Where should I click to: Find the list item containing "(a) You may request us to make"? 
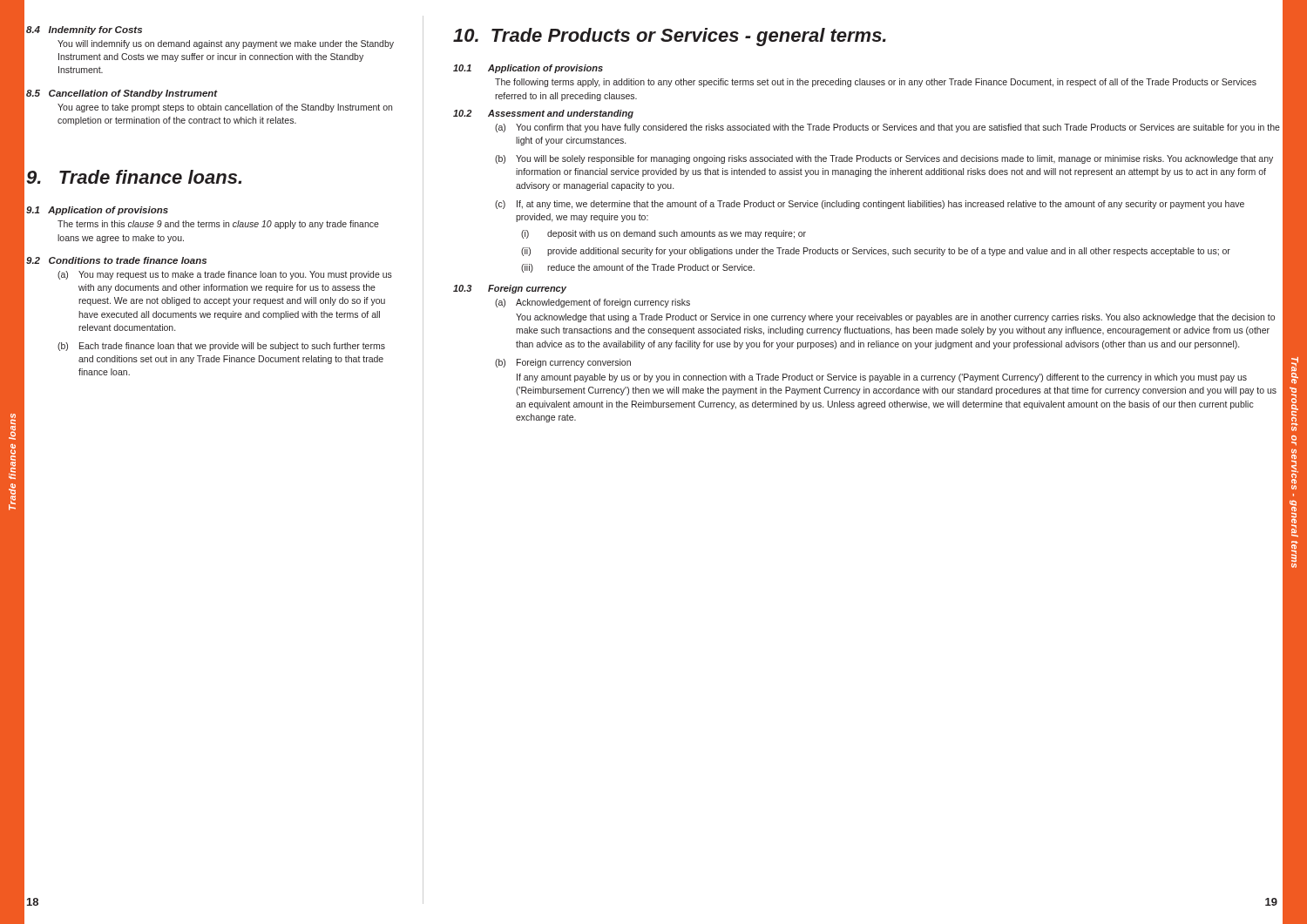click(229, 301)
